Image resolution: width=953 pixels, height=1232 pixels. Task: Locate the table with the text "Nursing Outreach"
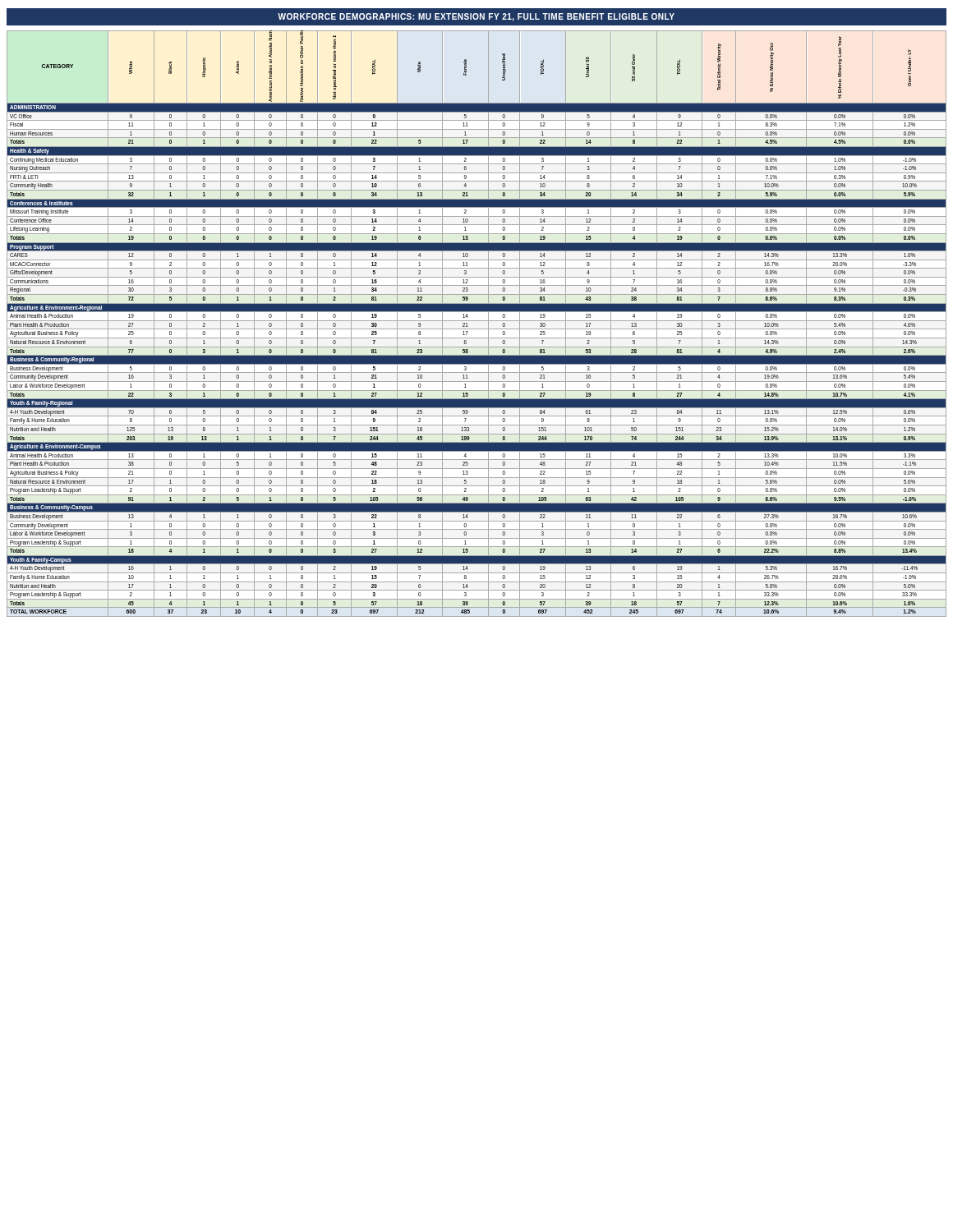(x=476, y=324)
